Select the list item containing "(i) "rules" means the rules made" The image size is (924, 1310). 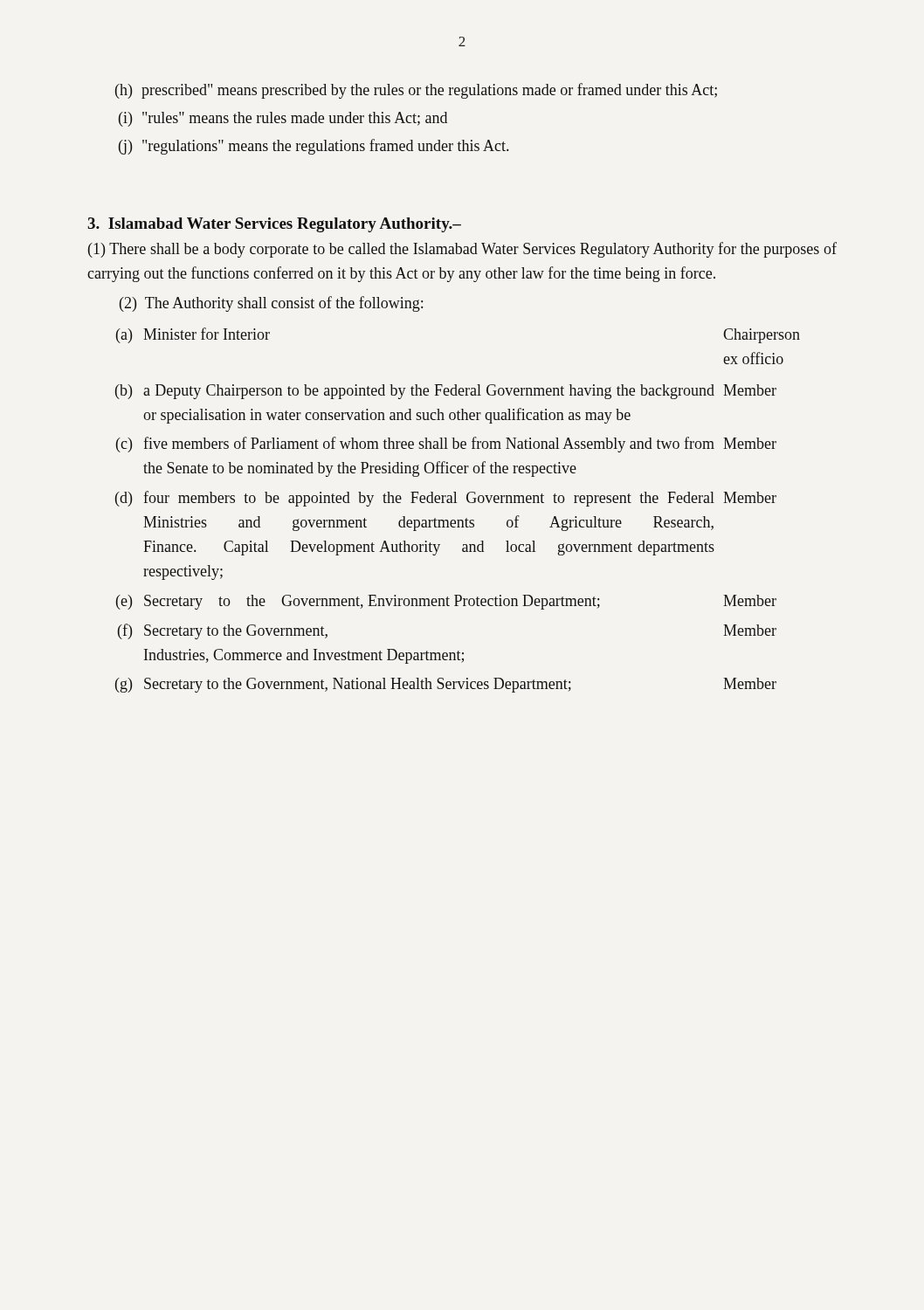tap(283, 119)
